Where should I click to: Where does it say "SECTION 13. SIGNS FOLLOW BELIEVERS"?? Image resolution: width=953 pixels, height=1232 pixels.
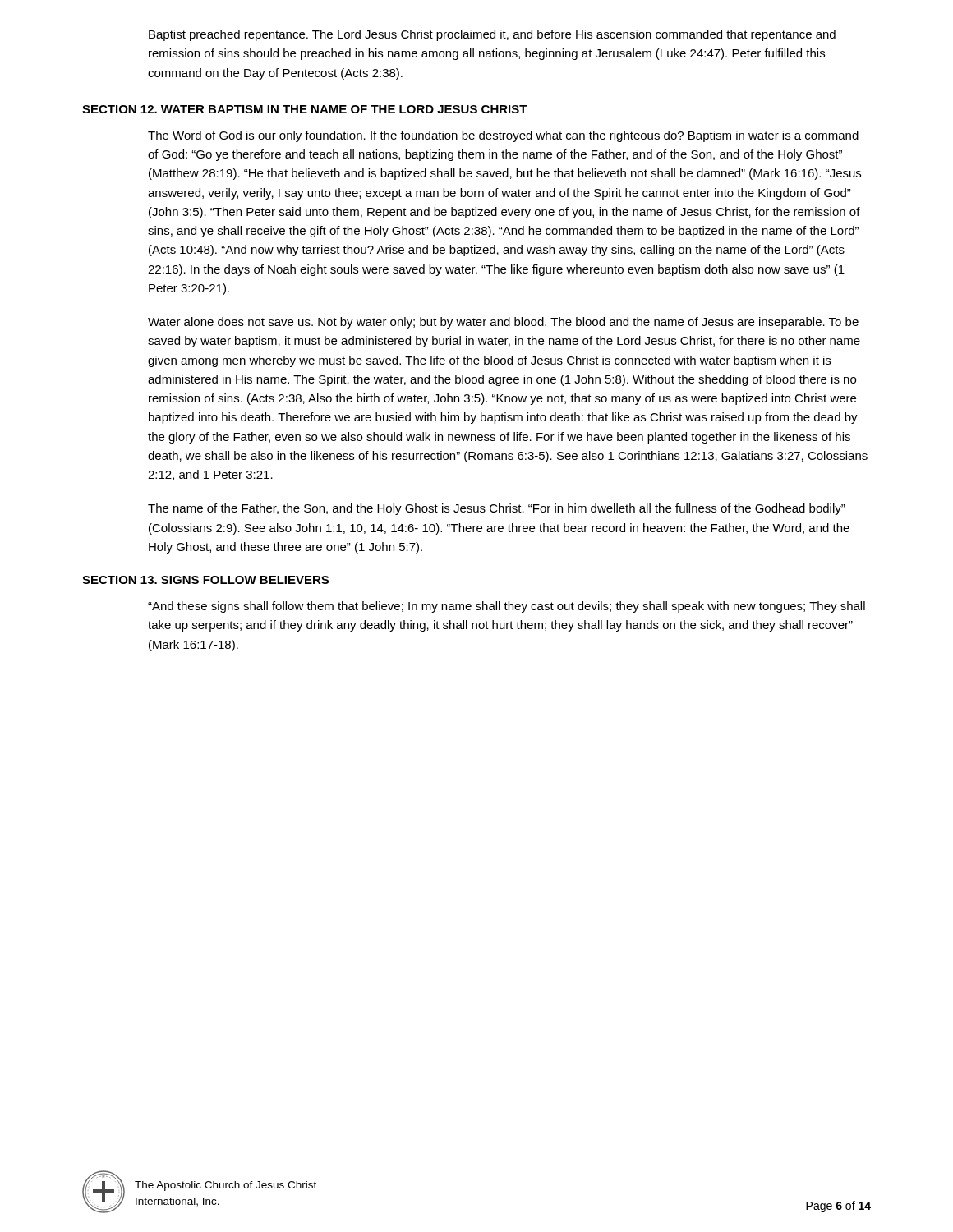coord(206,579)
